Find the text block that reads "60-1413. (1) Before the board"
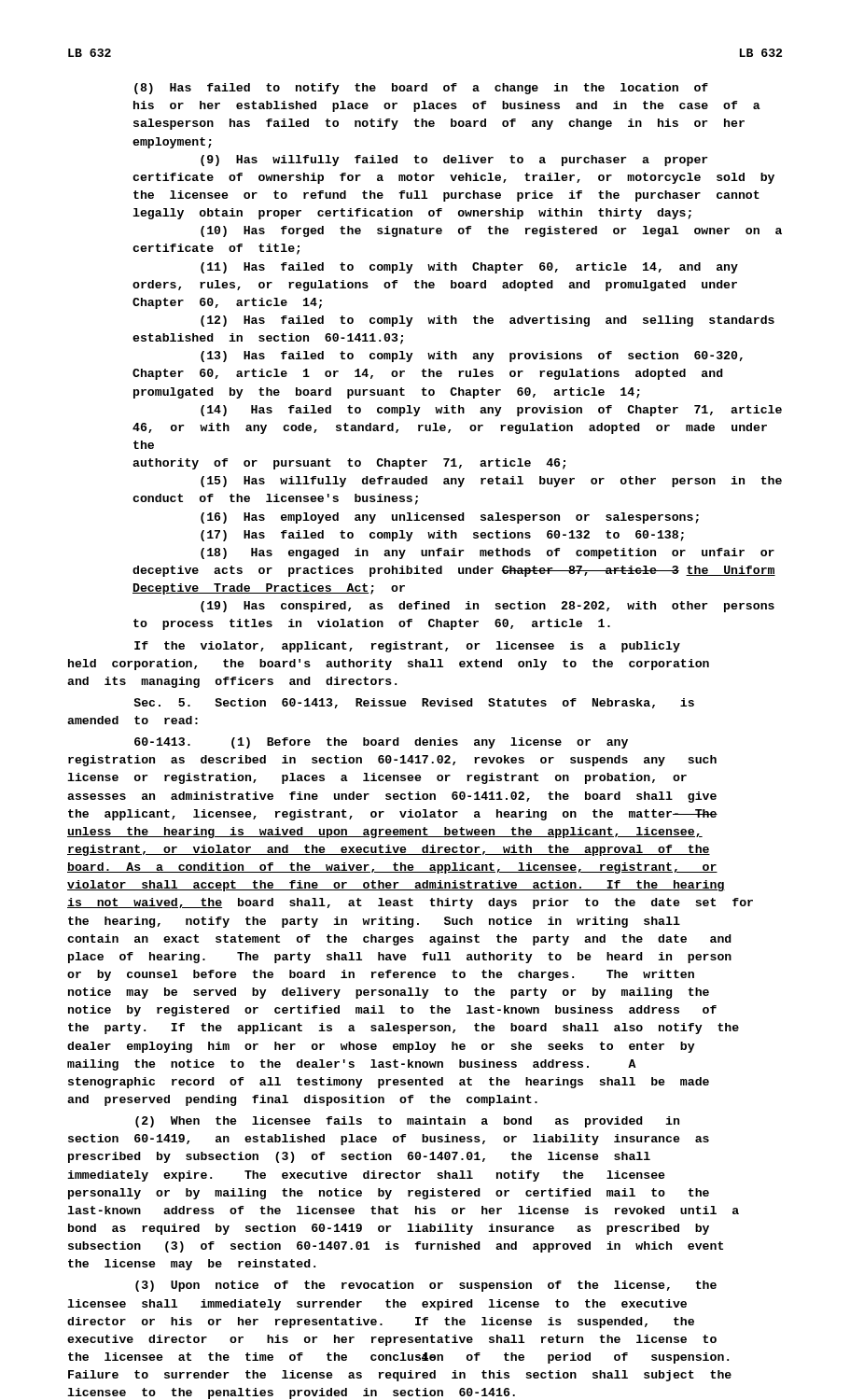 (x=425, y=921)
